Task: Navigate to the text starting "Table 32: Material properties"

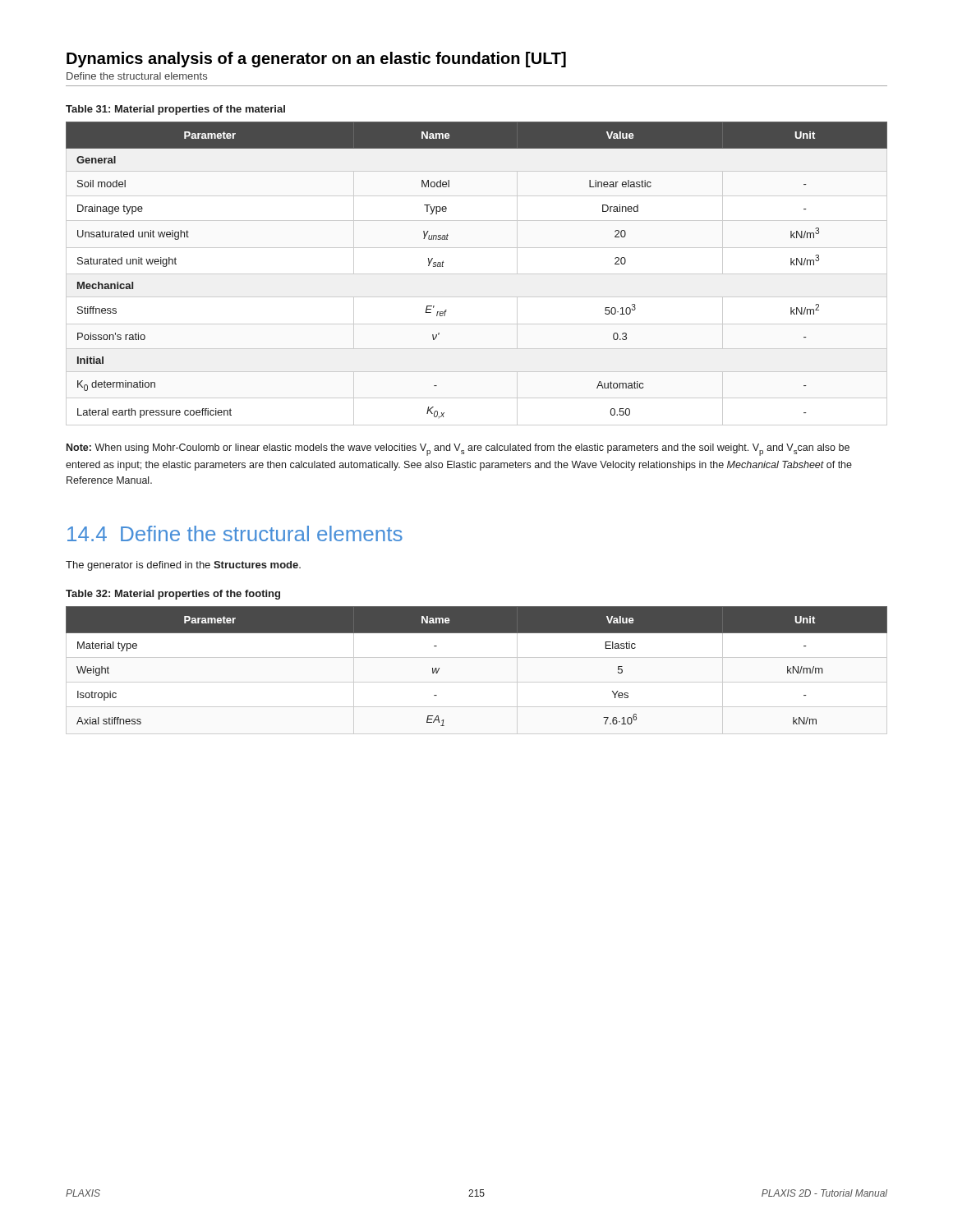Action: [x=173, y=594]
